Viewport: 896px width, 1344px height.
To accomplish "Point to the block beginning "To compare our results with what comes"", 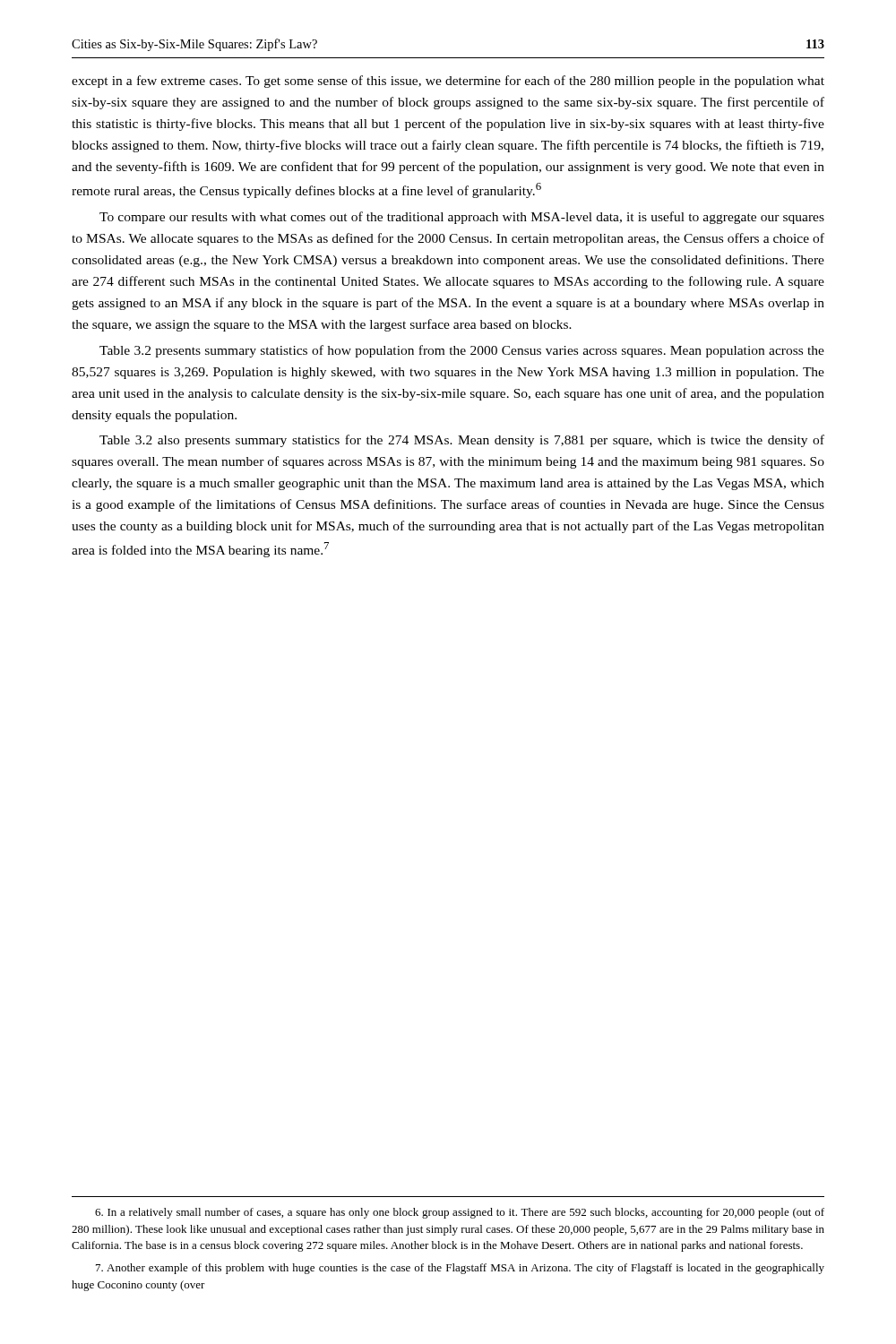I will [448, 270].
